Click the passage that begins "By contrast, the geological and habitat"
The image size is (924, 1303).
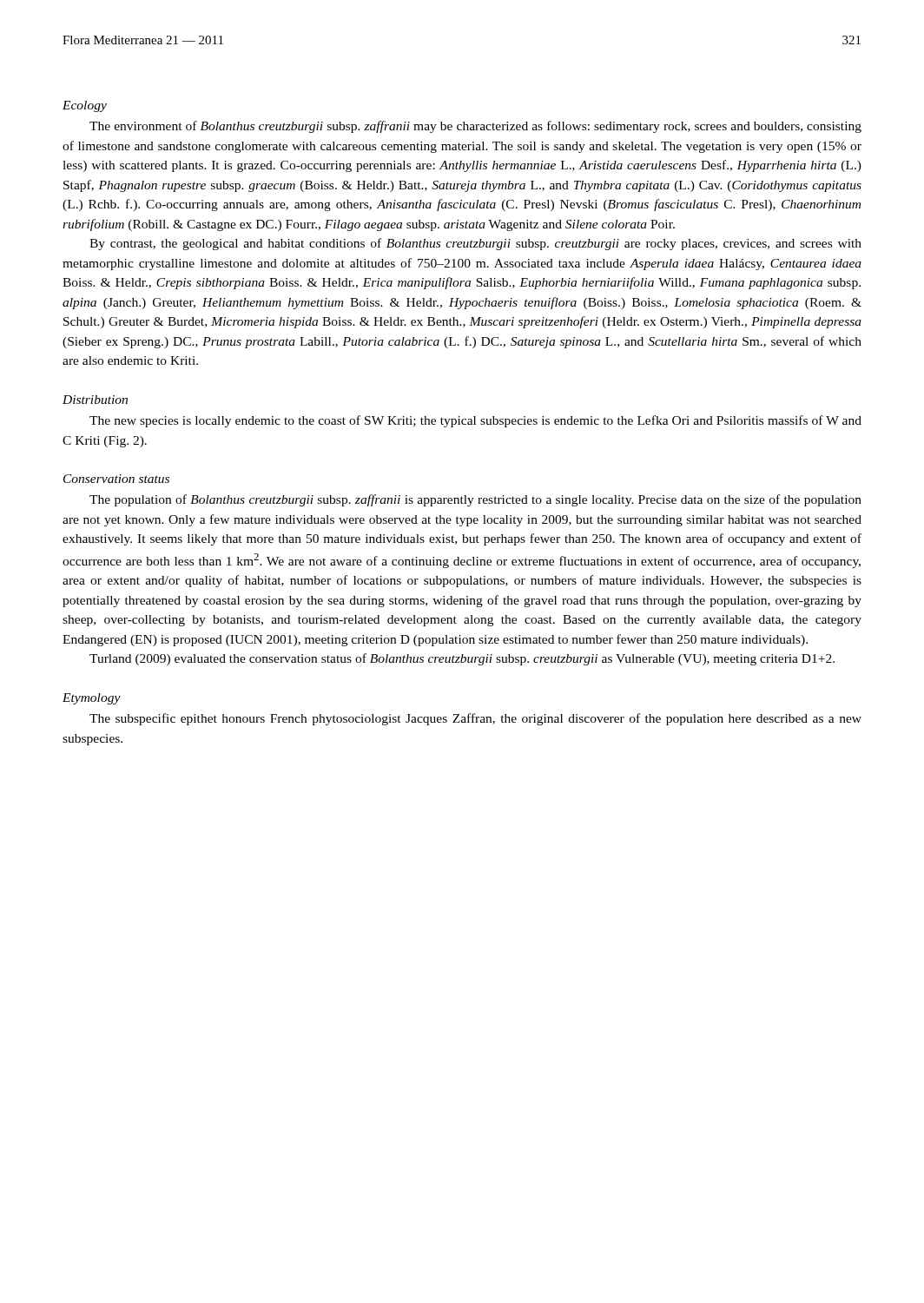point(462,302)
